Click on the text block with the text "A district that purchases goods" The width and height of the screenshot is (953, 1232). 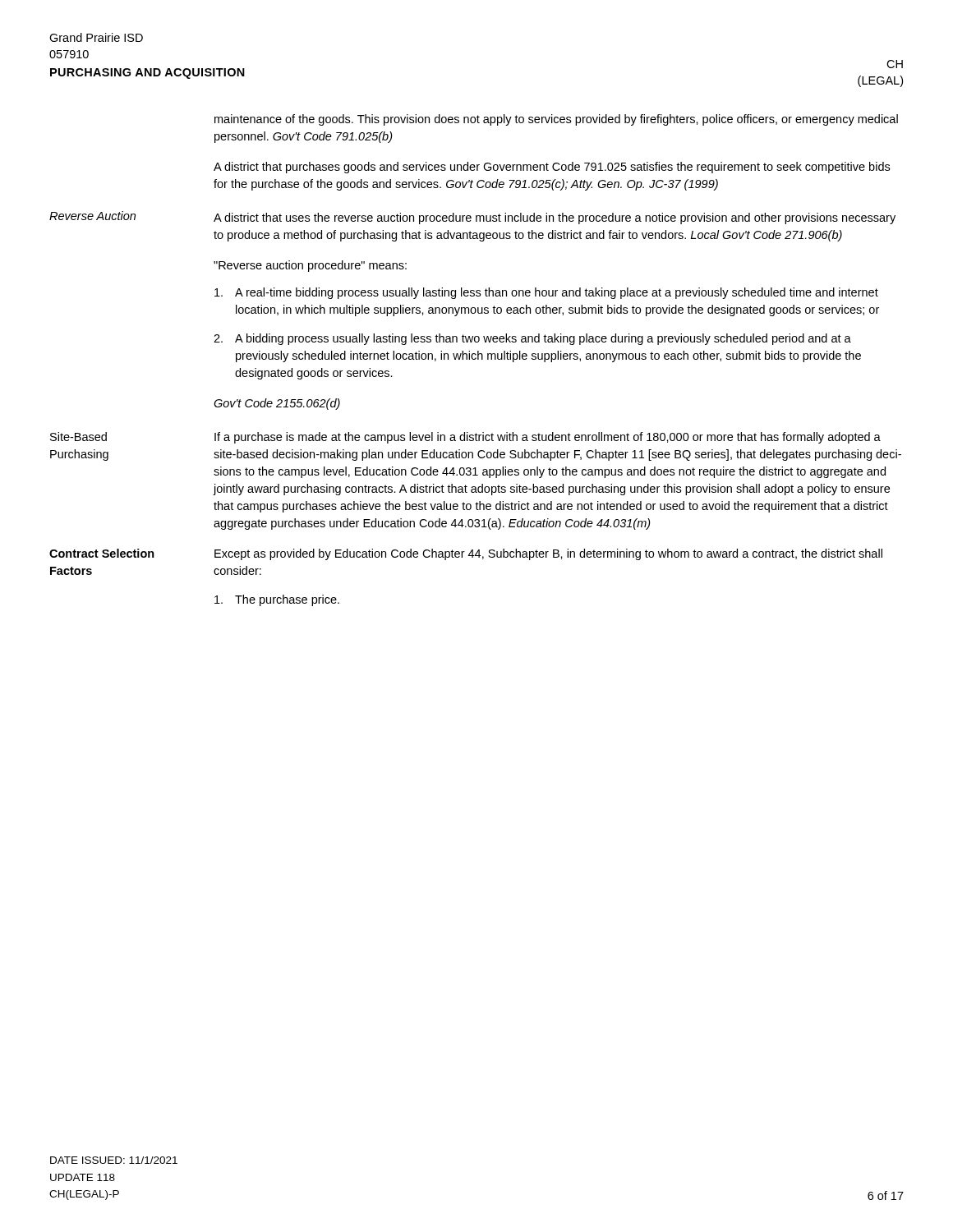pos(552,175)
